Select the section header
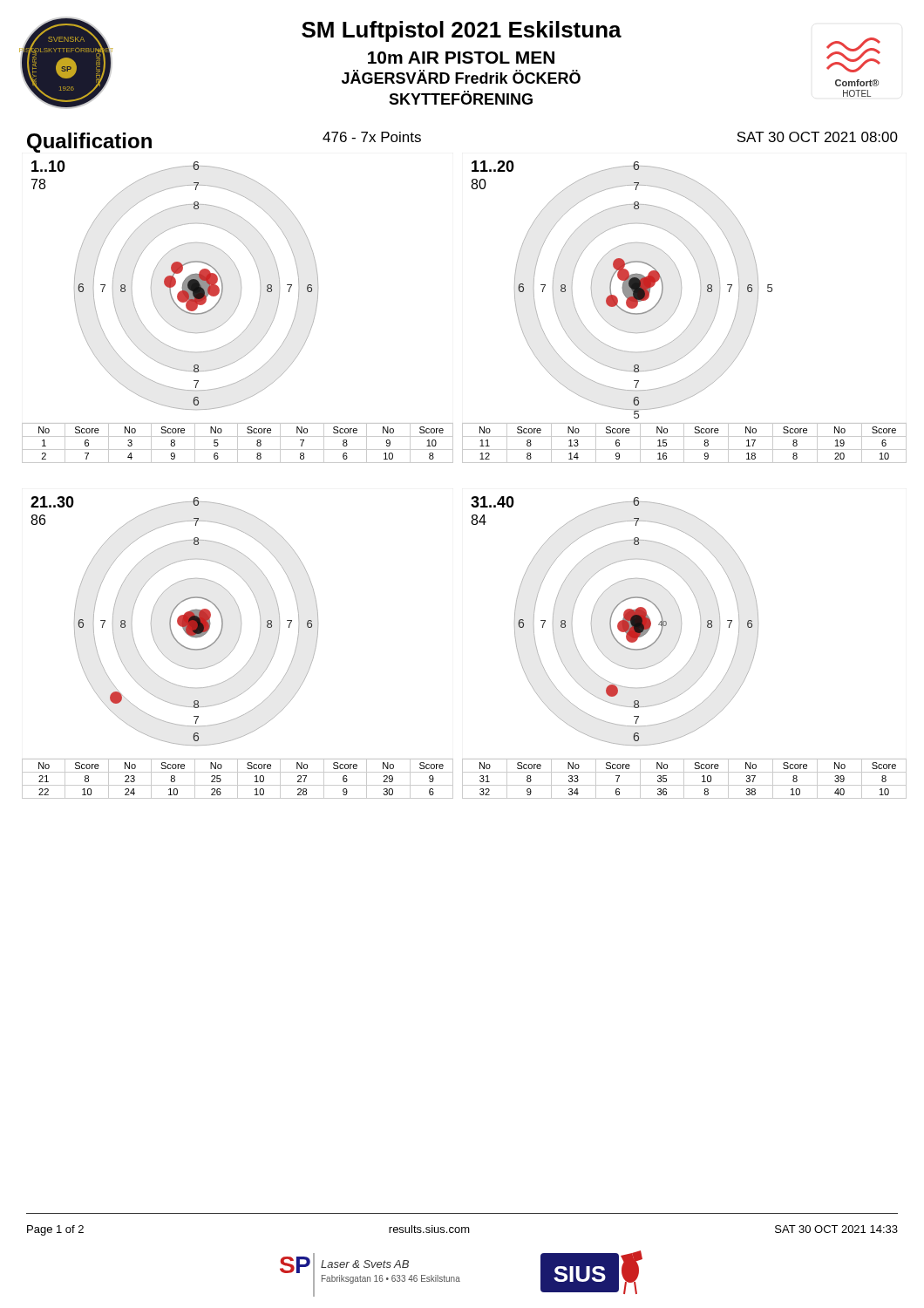The image size is (924, 1308). (89, 141)
